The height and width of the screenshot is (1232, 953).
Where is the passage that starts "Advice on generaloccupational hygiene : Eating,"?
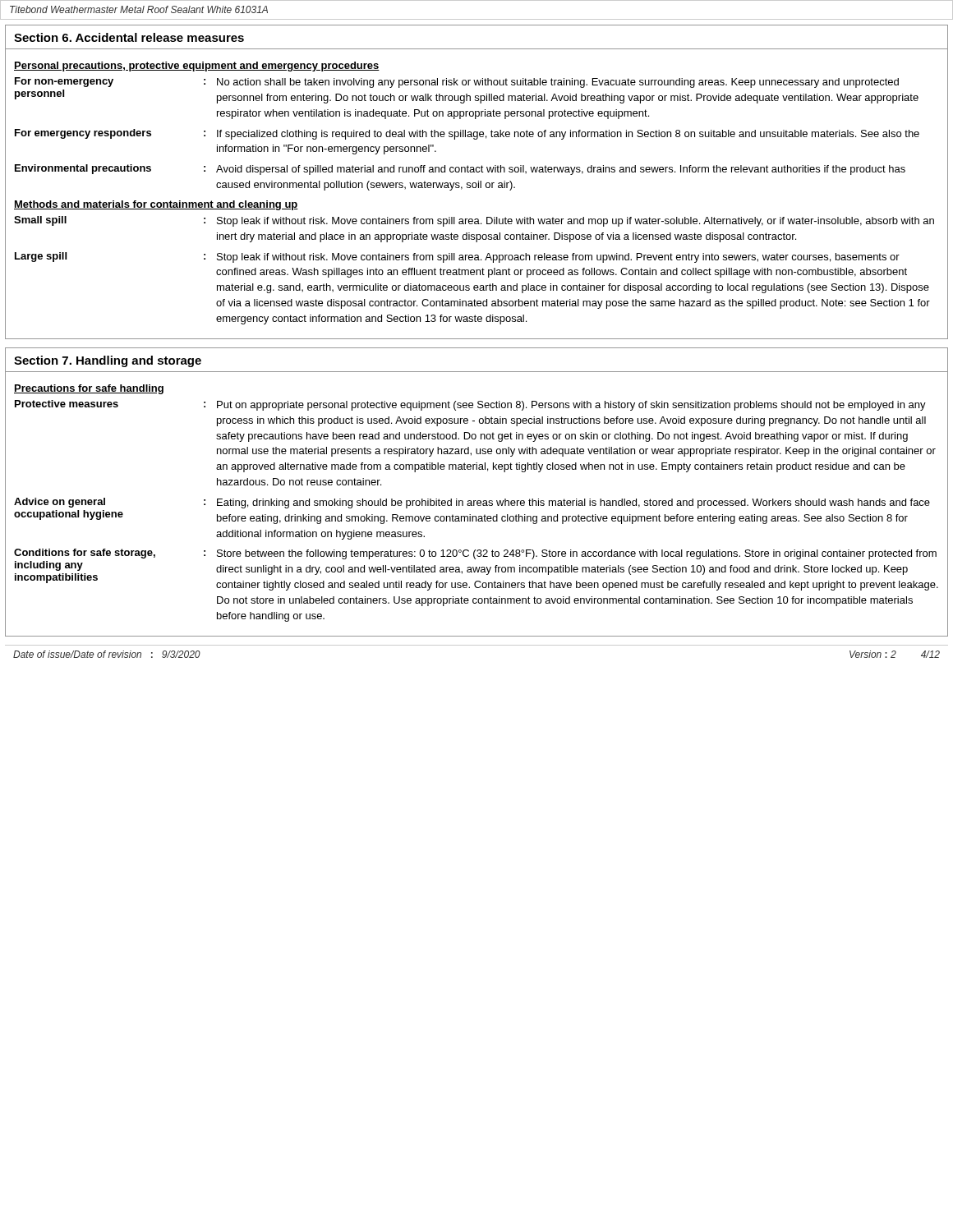click(476, 518)
